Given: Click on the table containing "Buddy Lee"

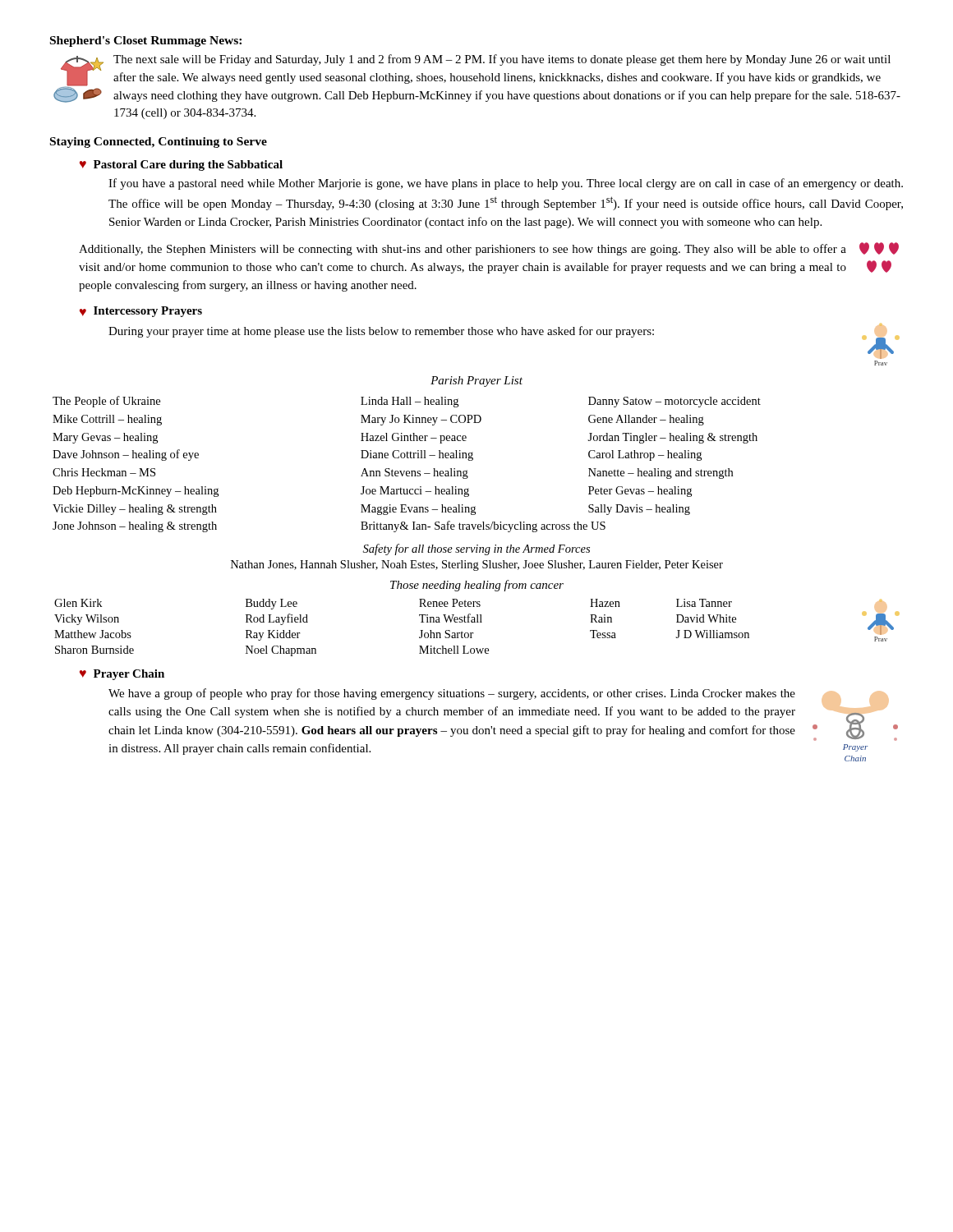Looking at the screenshot, I should coord(476,627).
